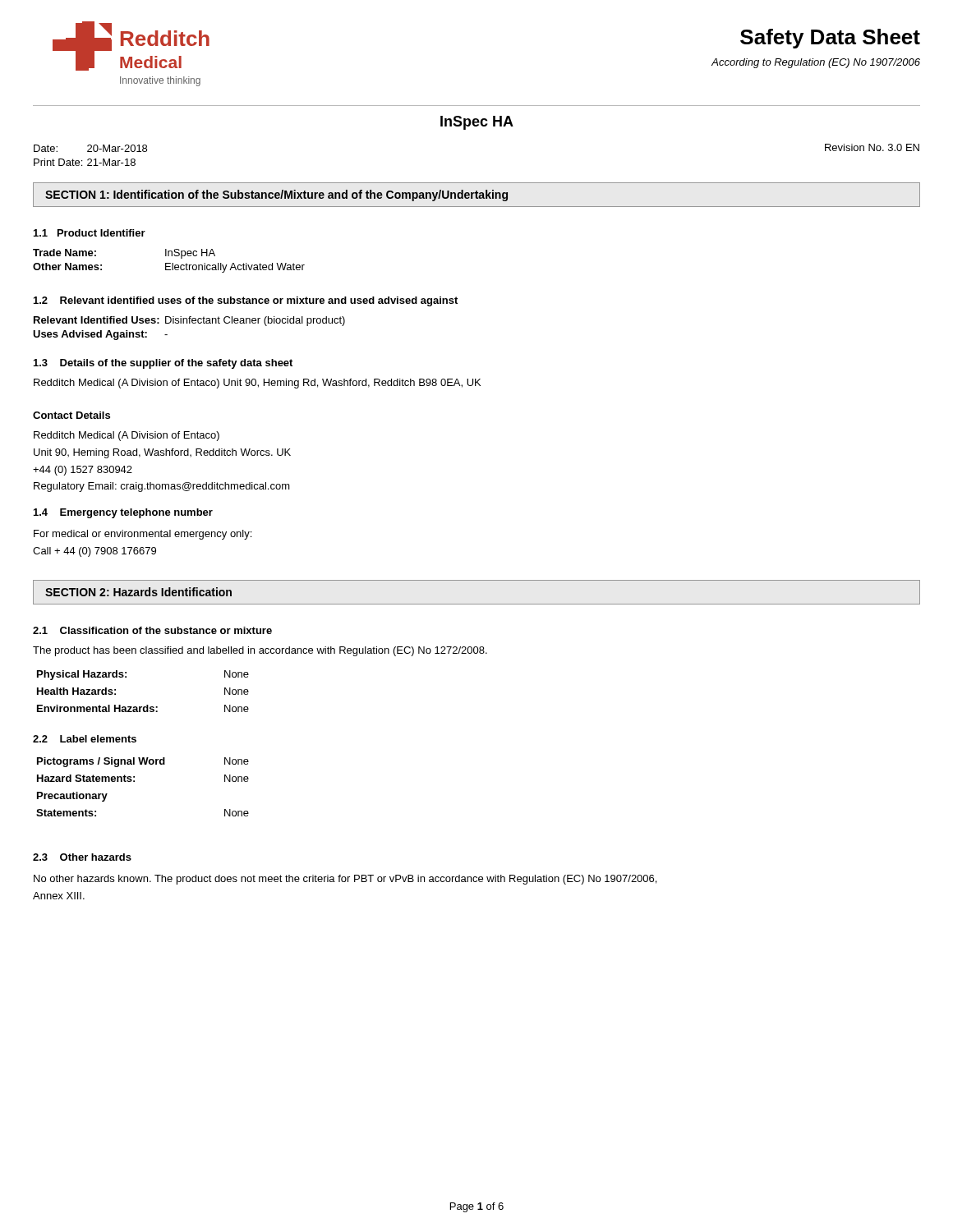This screenshot has height=1232, width=953.
Task: Point to the block beginning "For medical or environmental emergency only:"
Action: pos(143,542)
